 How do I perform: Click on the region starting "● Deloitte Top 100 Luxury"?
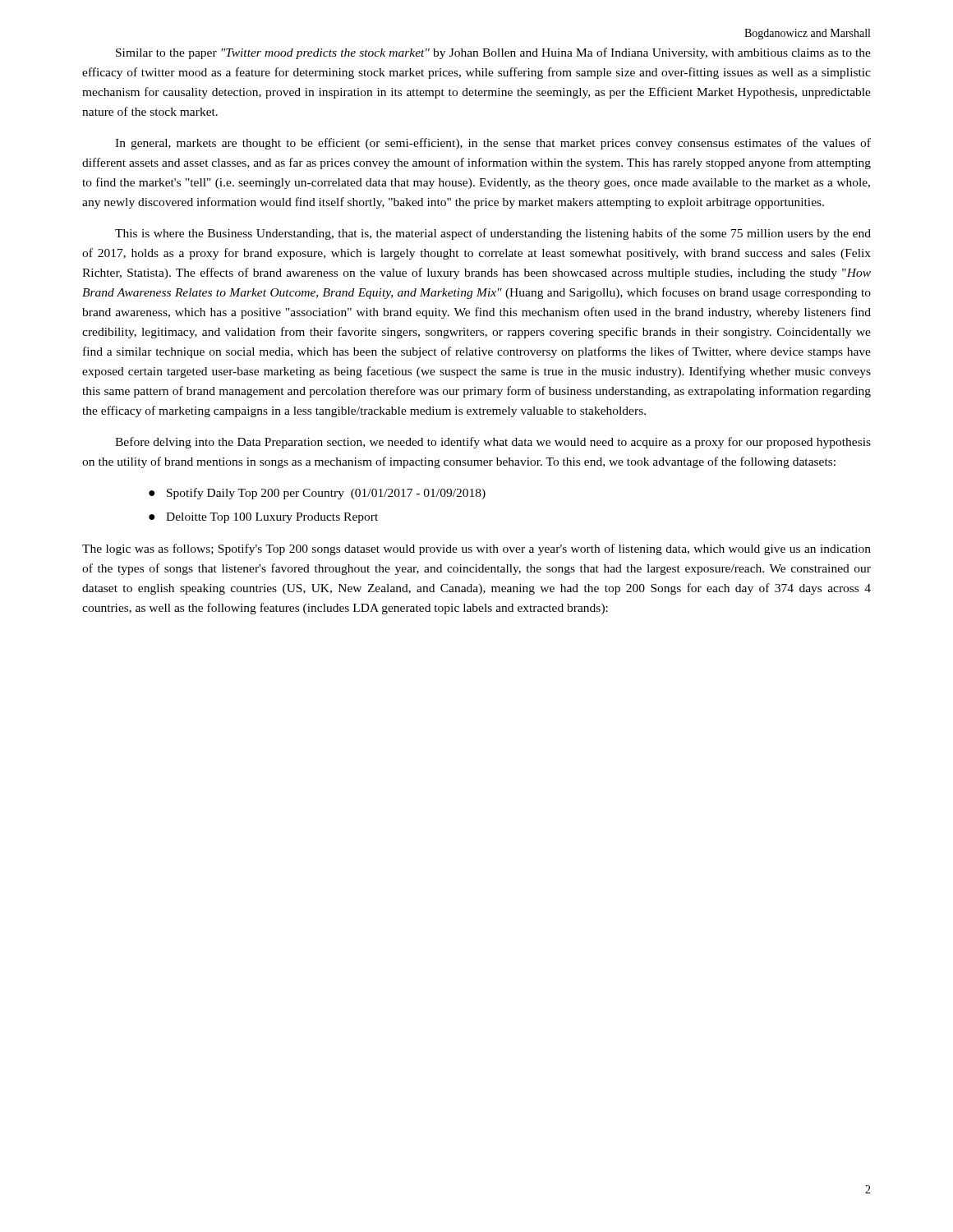[x=263, y=518]
